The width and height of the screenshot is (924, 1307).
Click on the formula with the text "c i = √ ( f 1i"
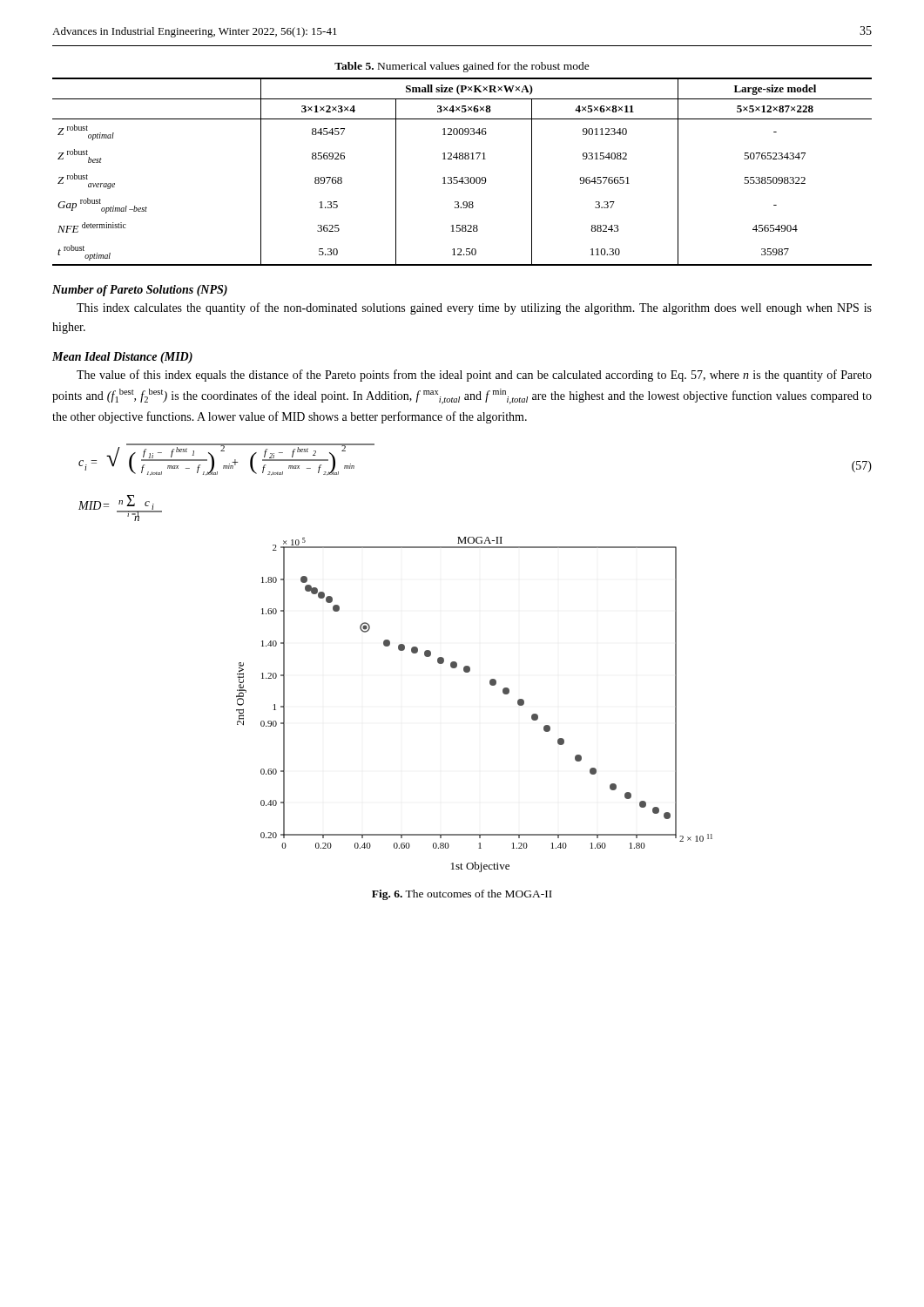250,460
